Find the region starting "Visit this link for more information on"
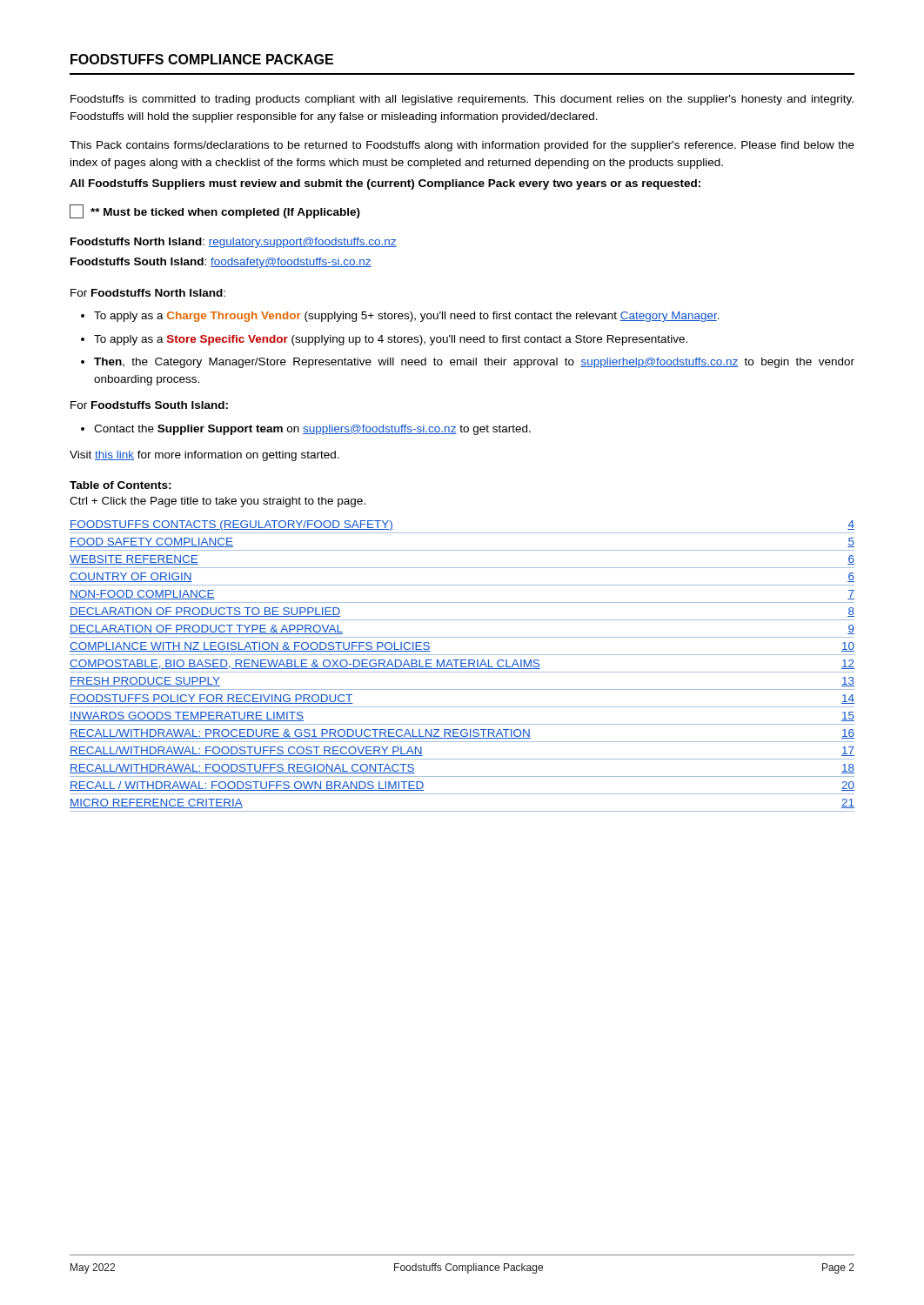 tap(205, 454)
